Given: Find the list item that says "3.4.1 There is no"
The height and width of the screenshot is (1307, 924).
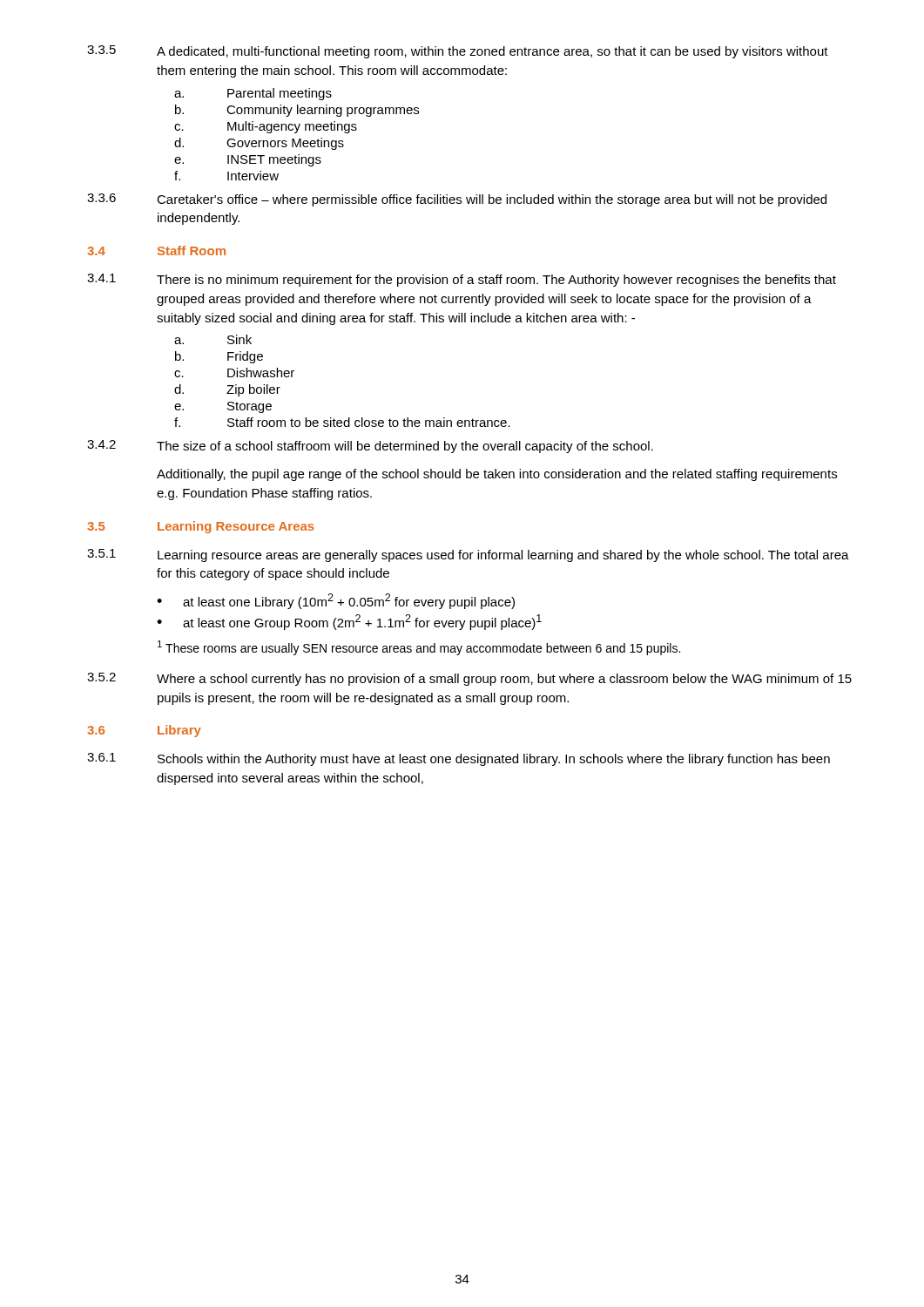Looking at the screenshot, I should click(471, 299).
